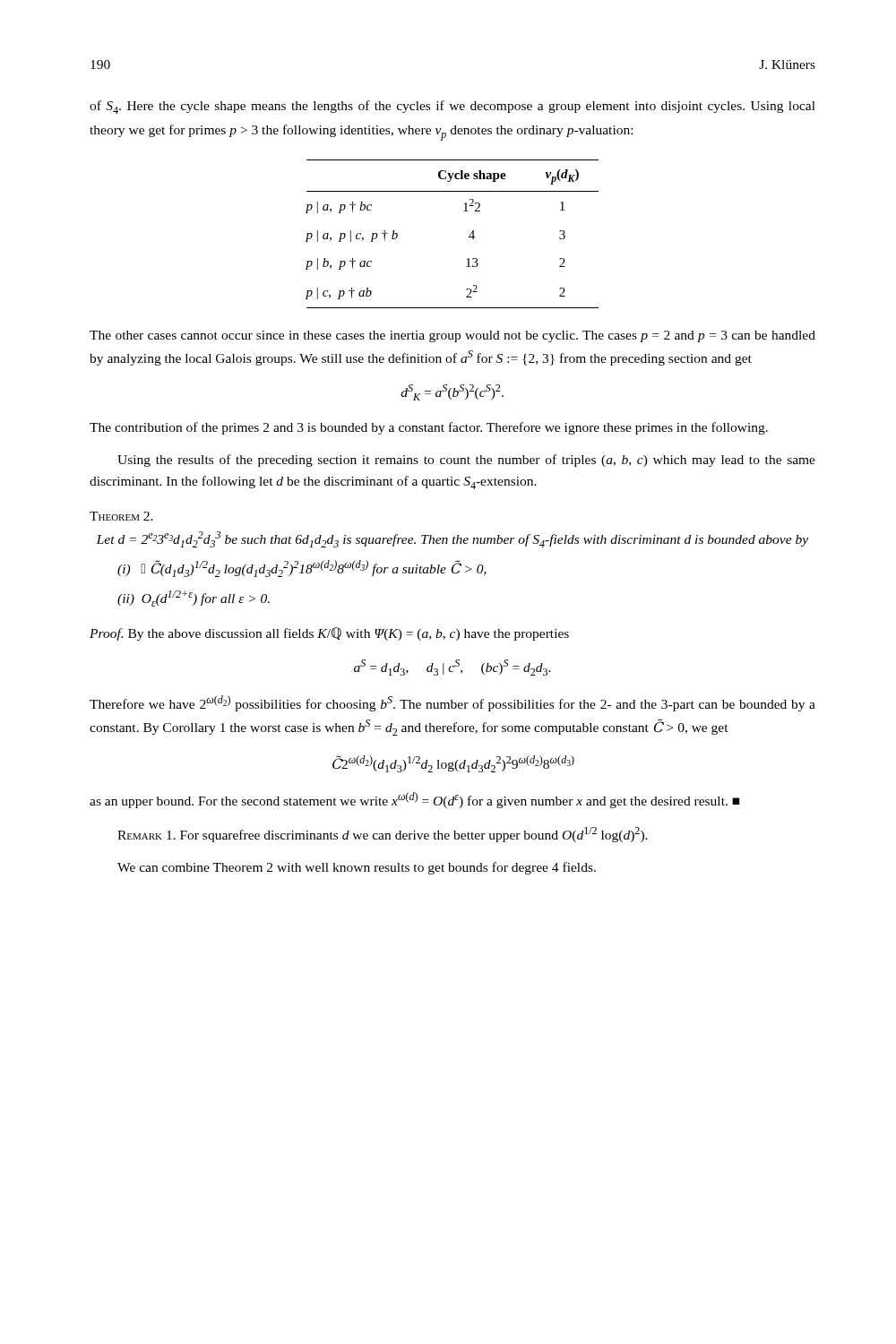This screenshot has height=1344, width=896.
Task: Find "(ii) Oε(d1/2+ε) for all ε > 0." on this page
Action: [x=194, y=598]
